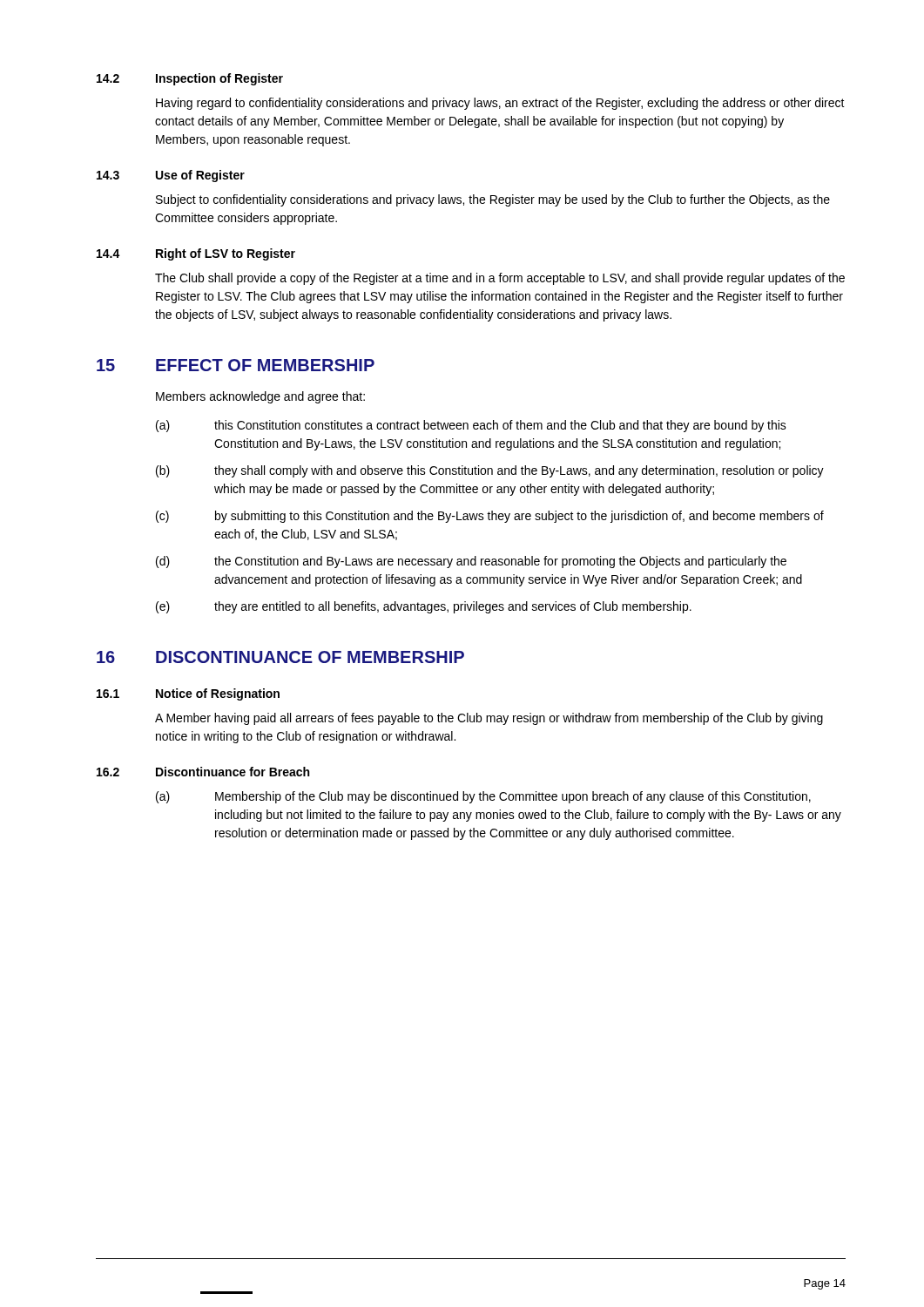
Task: Click on the list item that says "(a) this Constitution constitutes a contract between"
Action: pos(500,435)
